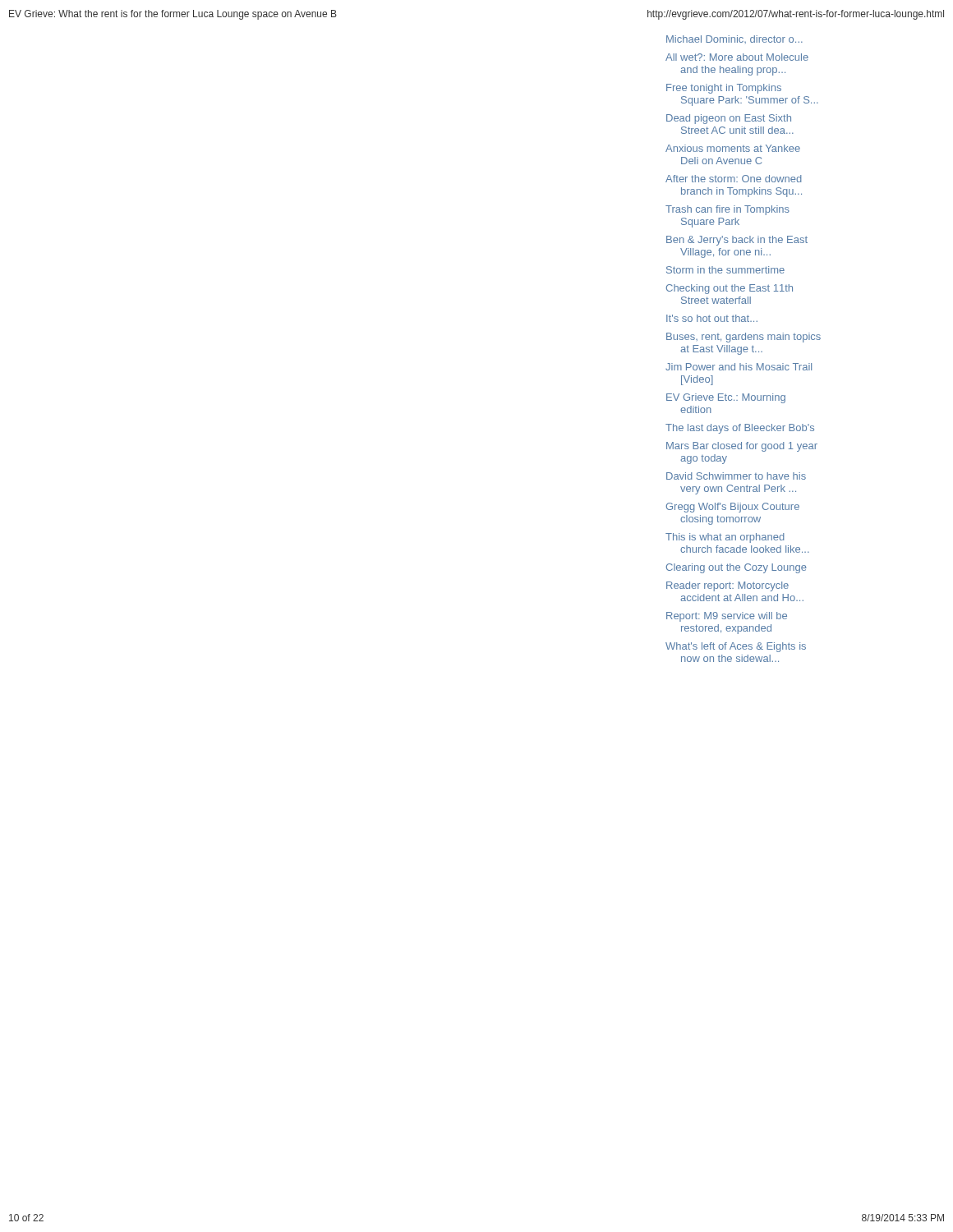This screenshot has width=953, height=1232.
Task: Select the text block starting "Anxious moments at Yankee"
Action: point(733,154)
